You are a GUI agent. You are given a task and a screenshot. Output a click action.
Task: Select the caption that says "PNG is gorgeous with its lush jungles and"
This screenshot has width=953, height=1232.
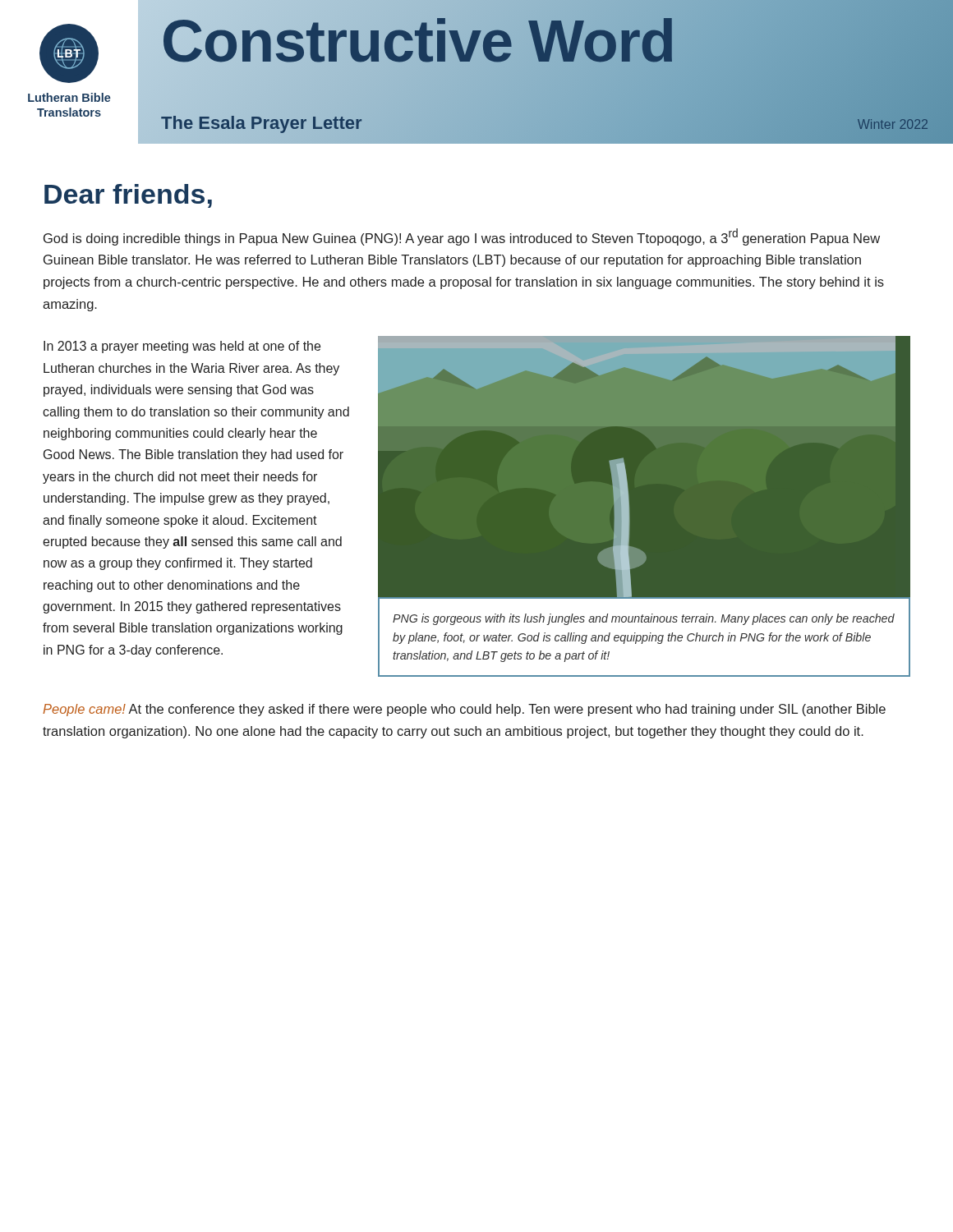click(643, 637)
